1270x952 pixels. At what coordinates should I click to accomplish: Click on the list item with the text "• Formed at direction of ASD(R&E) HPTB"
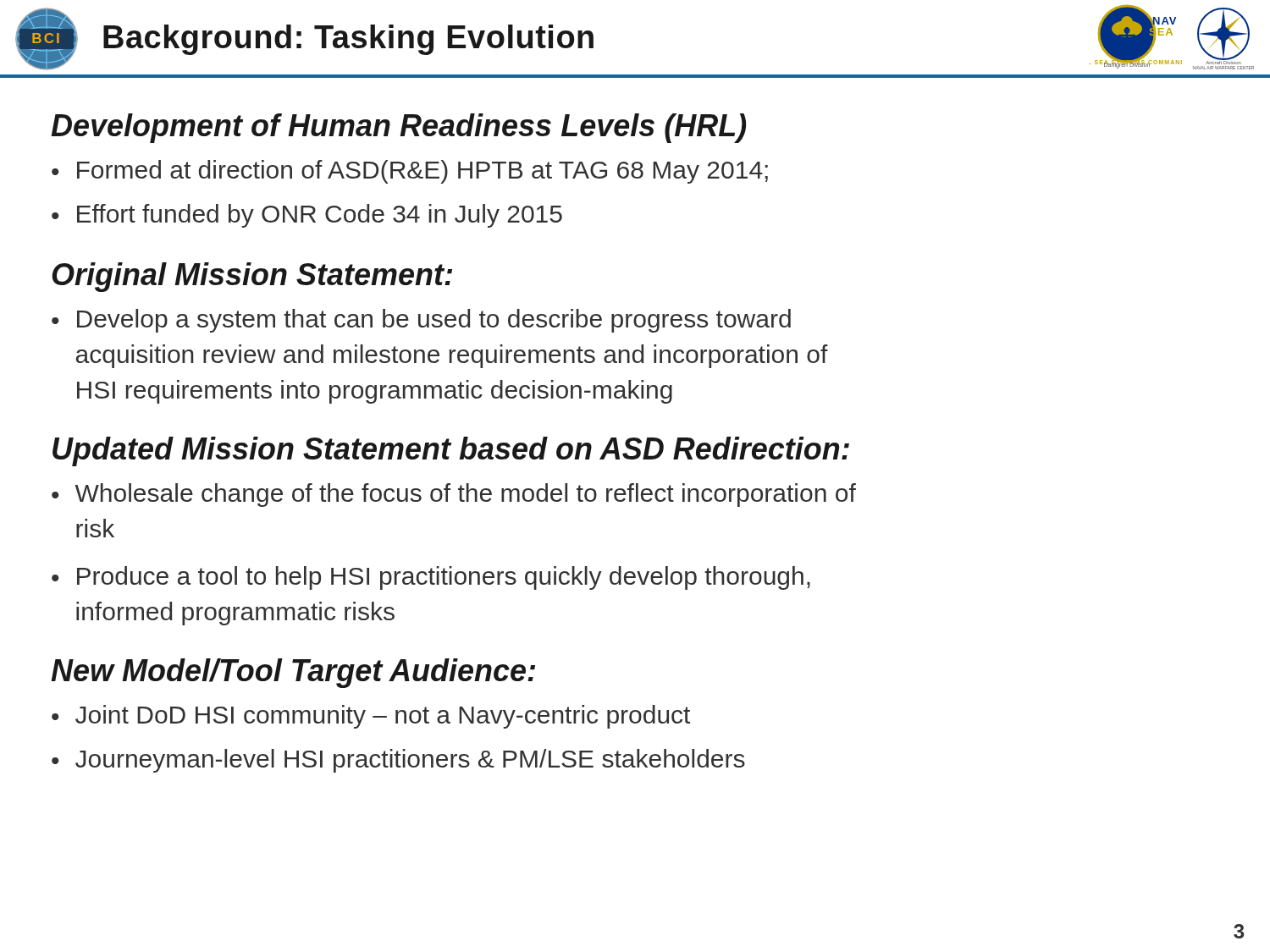pyautogui.click(x=410, y=171)
